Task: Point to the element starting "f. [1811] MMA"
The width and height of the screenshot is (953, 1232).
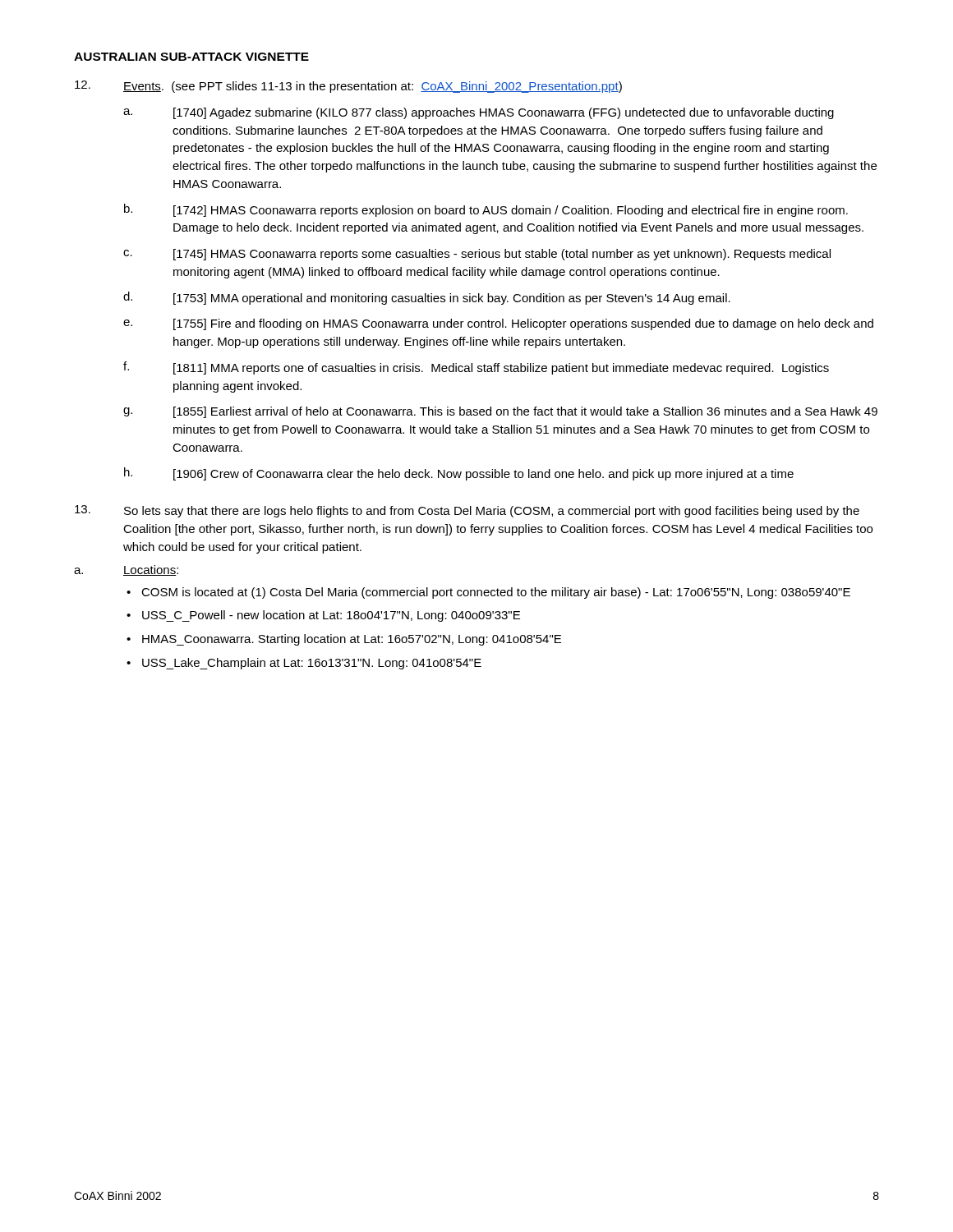Action: point(501,377)
